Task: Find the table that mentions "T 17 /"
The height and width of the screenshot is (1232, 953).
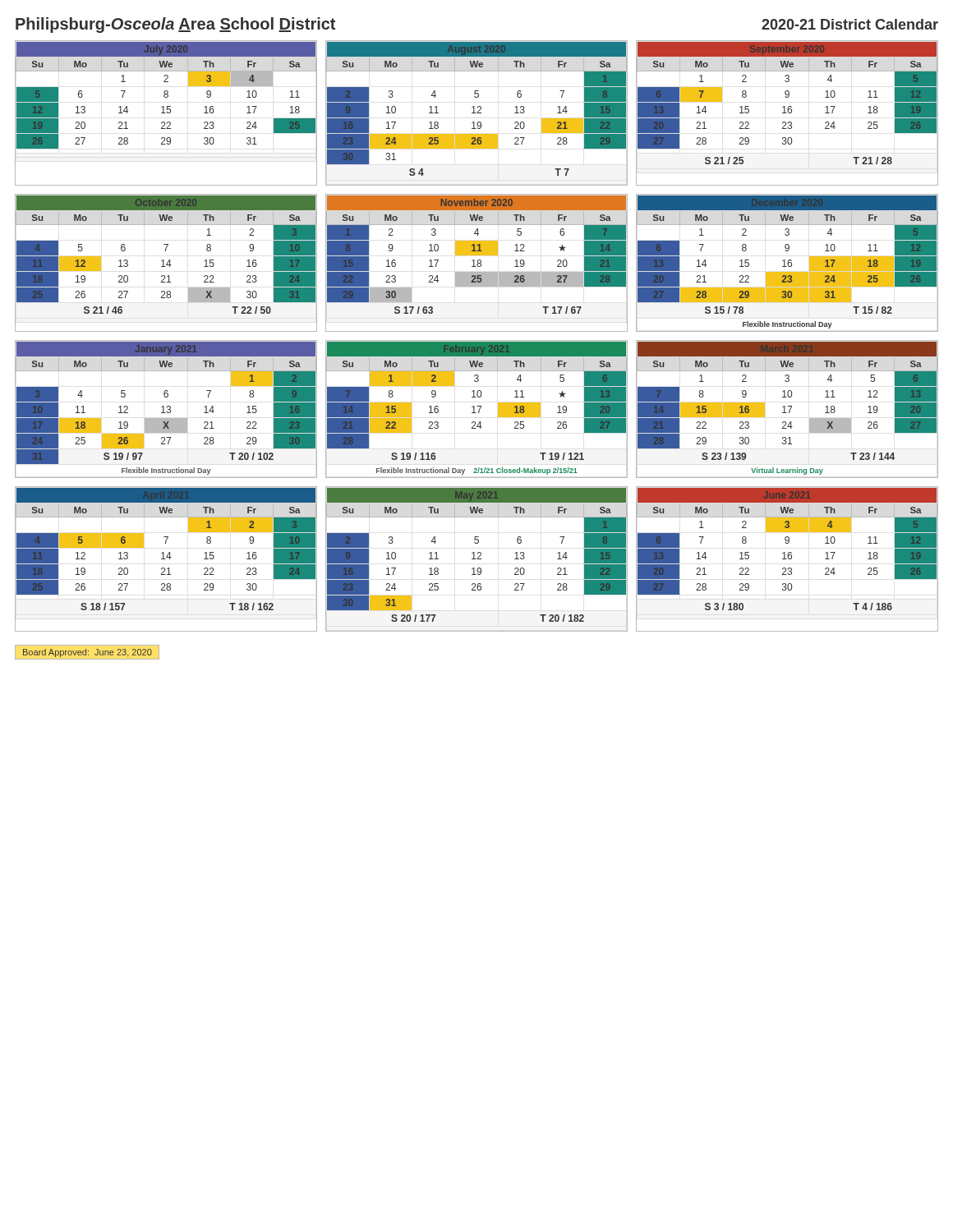Action: pos(476,263)
